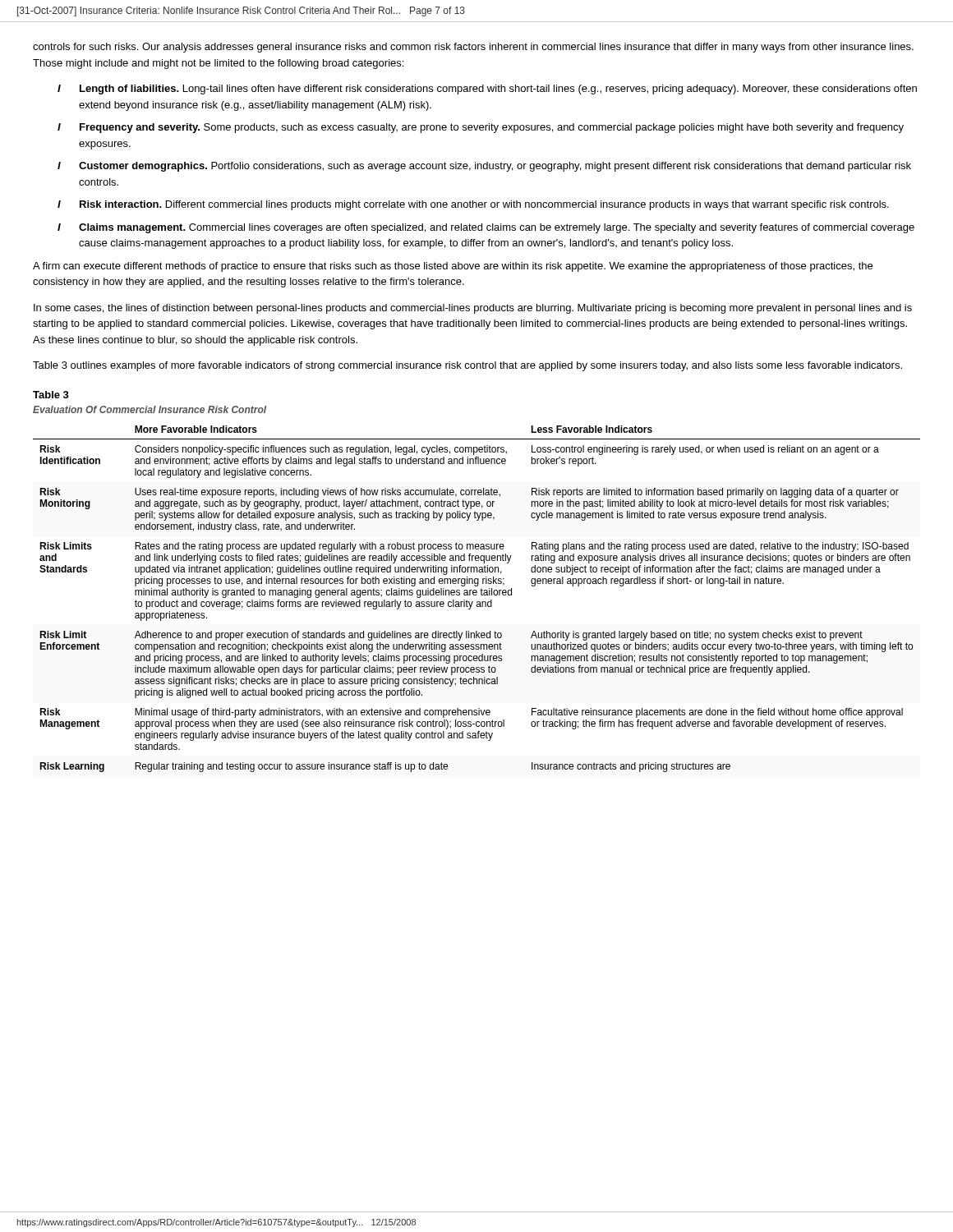This screenshot has height=1232, width=953.
Task: Click on the section header that reads "Table 3"
Action: coord(51,394)
